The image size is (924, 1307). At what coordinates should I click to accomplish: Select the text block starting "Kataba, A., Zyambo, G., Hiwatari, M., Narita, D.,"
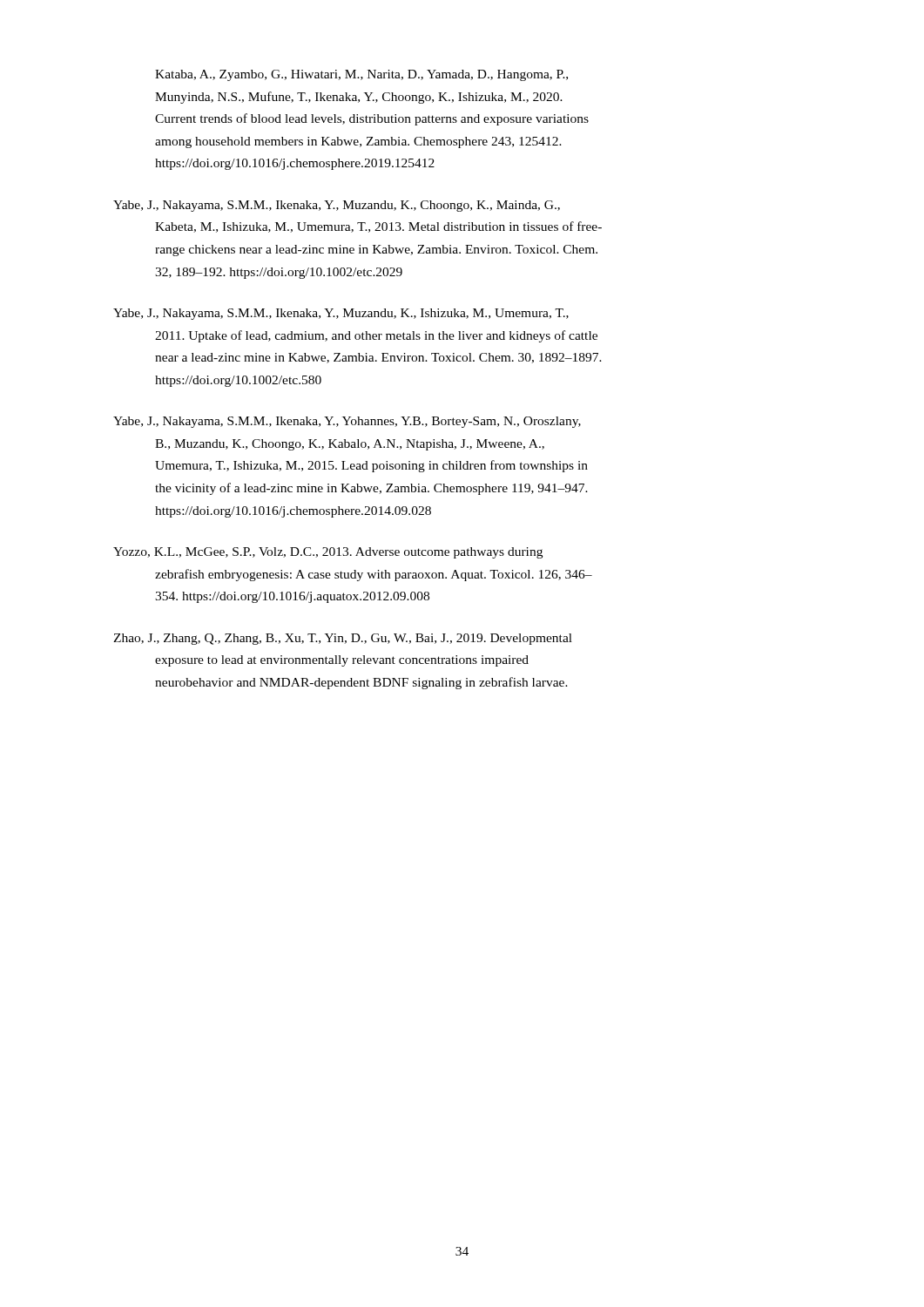click(496, 118)
